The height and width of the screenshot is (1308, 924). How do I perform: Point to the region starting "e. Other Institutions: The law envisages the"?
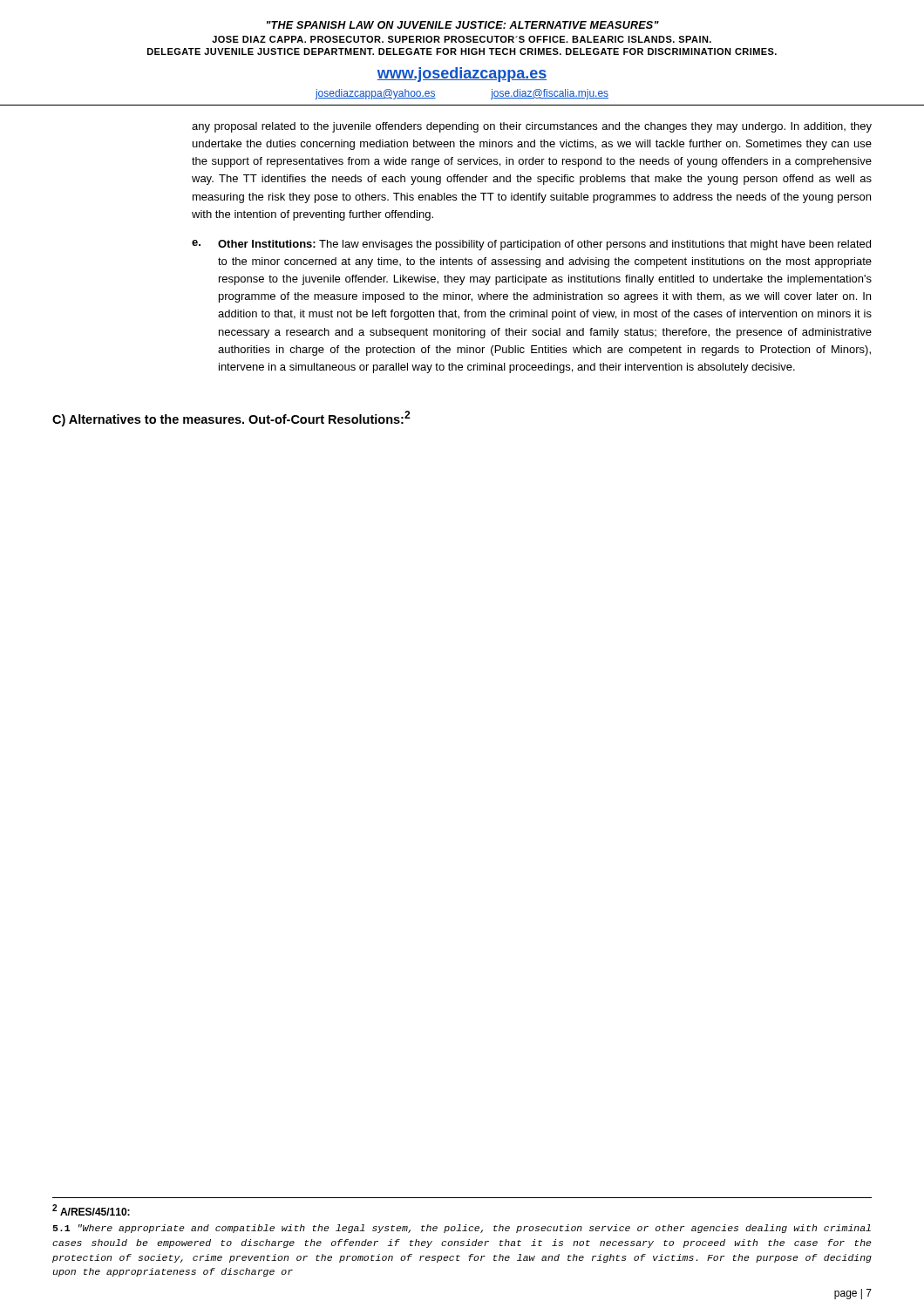coord(532,306)
